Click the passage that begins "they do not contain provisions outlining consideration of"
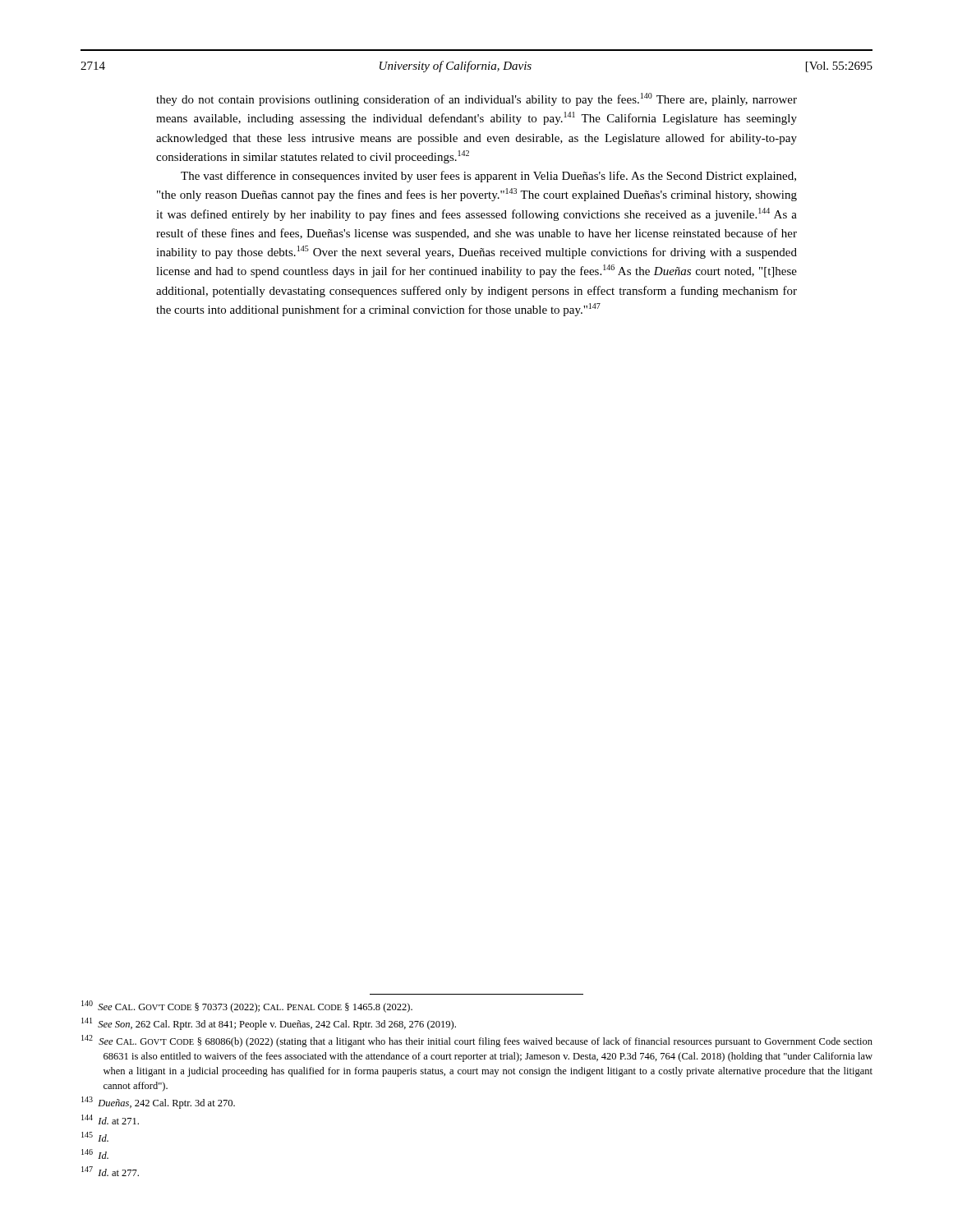Image resolution: width=953 pixels, height=1232 pixels. pos(476,205)
